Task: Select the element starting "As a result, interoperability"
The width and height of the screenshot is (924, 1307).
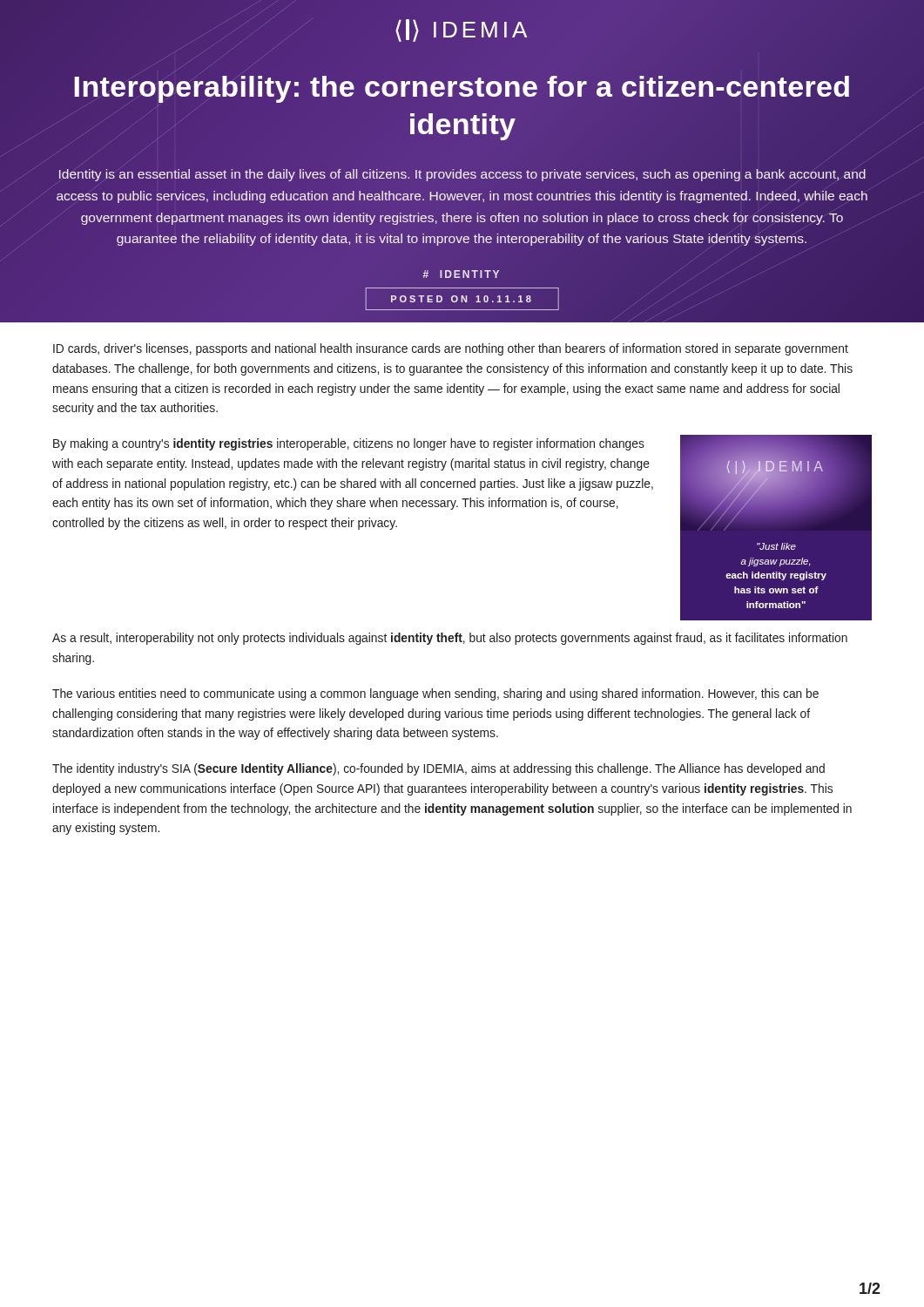Action: pos(450,648)
